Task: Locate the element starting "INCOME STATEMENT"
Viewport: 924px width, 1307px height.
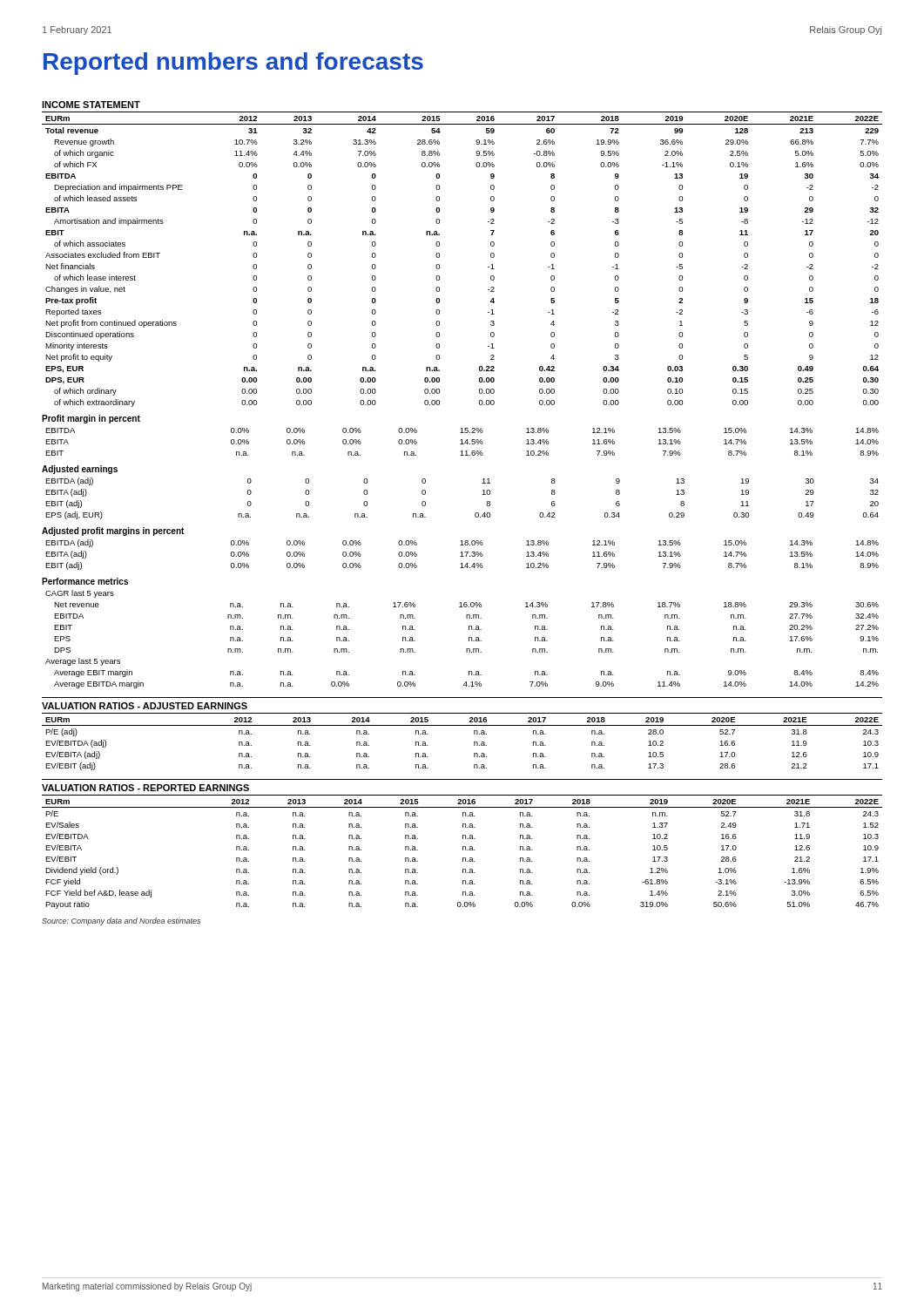Action: pyautogui.click(x=91, y=105)
